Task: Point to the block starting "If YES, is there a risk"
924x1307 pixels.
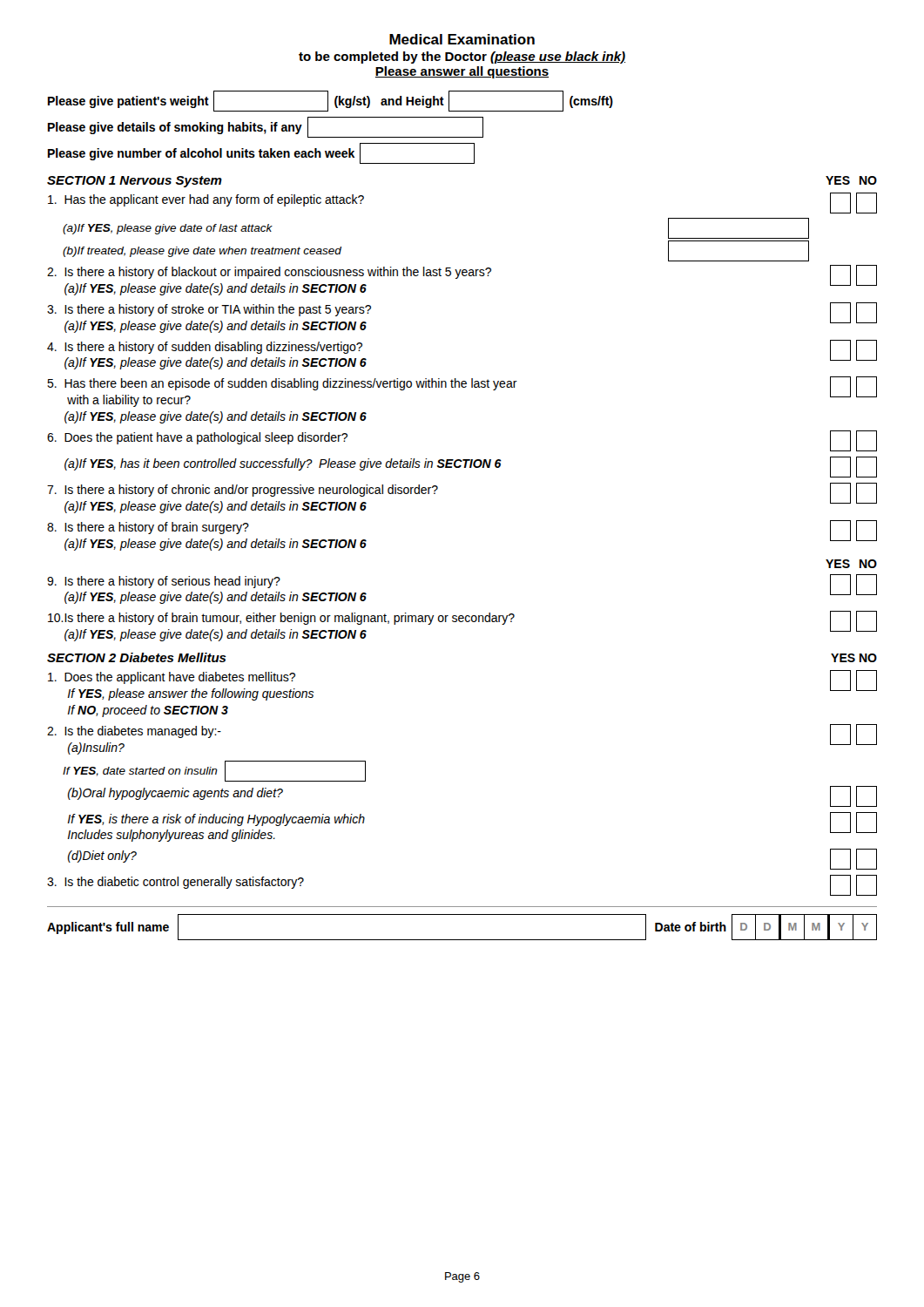Action: 199,823
